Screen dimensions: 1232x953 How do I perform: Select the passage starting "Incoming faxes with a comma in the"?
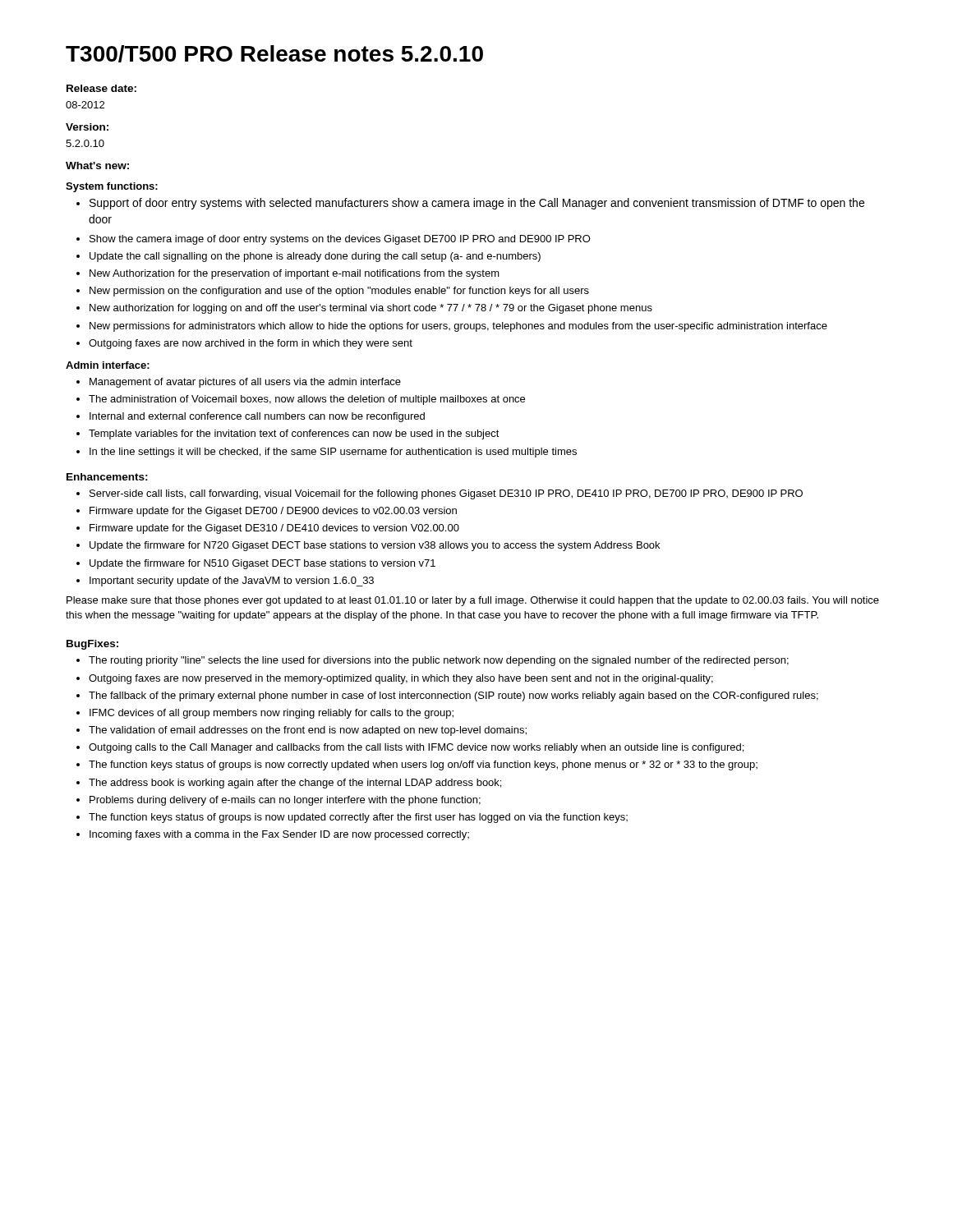point(279,835)
